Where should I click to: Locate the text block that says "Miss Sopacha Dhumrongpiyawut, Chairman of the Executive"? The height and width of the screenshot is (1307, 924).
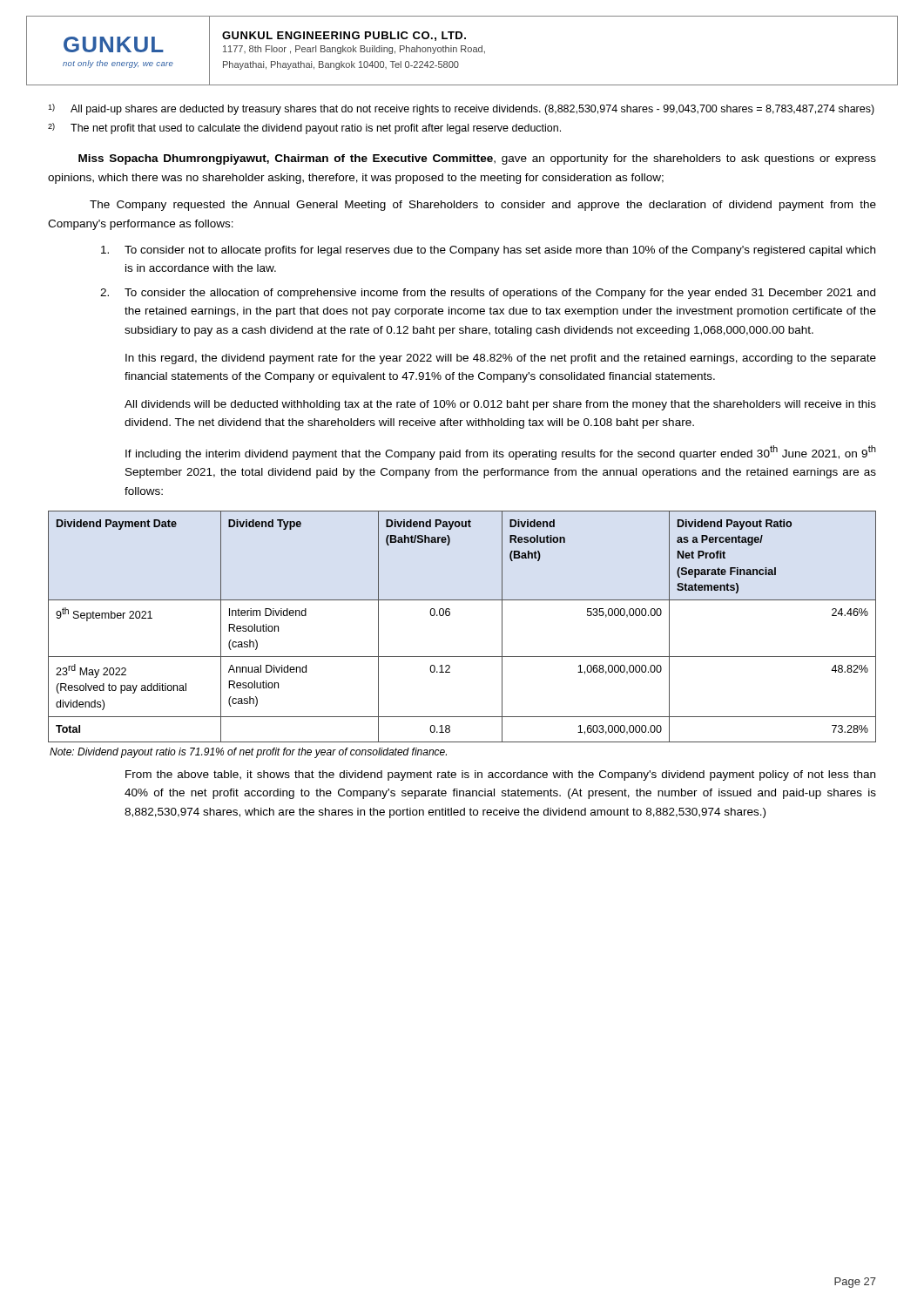pos(462,168)
